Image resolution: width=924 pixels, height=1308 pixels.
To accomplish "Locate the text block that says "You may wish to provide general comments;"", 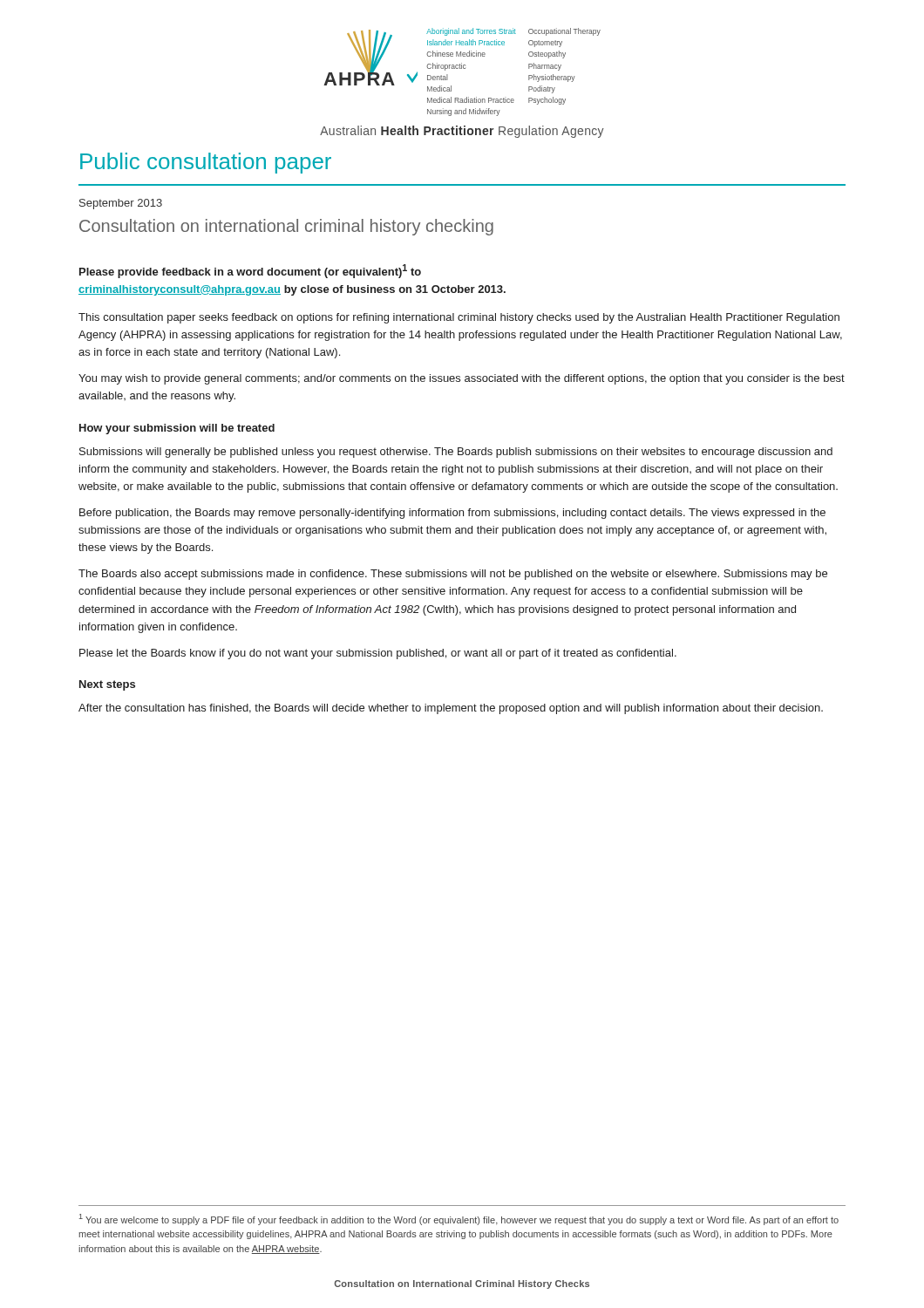I will pyautogui.click(x=461, y=387).
